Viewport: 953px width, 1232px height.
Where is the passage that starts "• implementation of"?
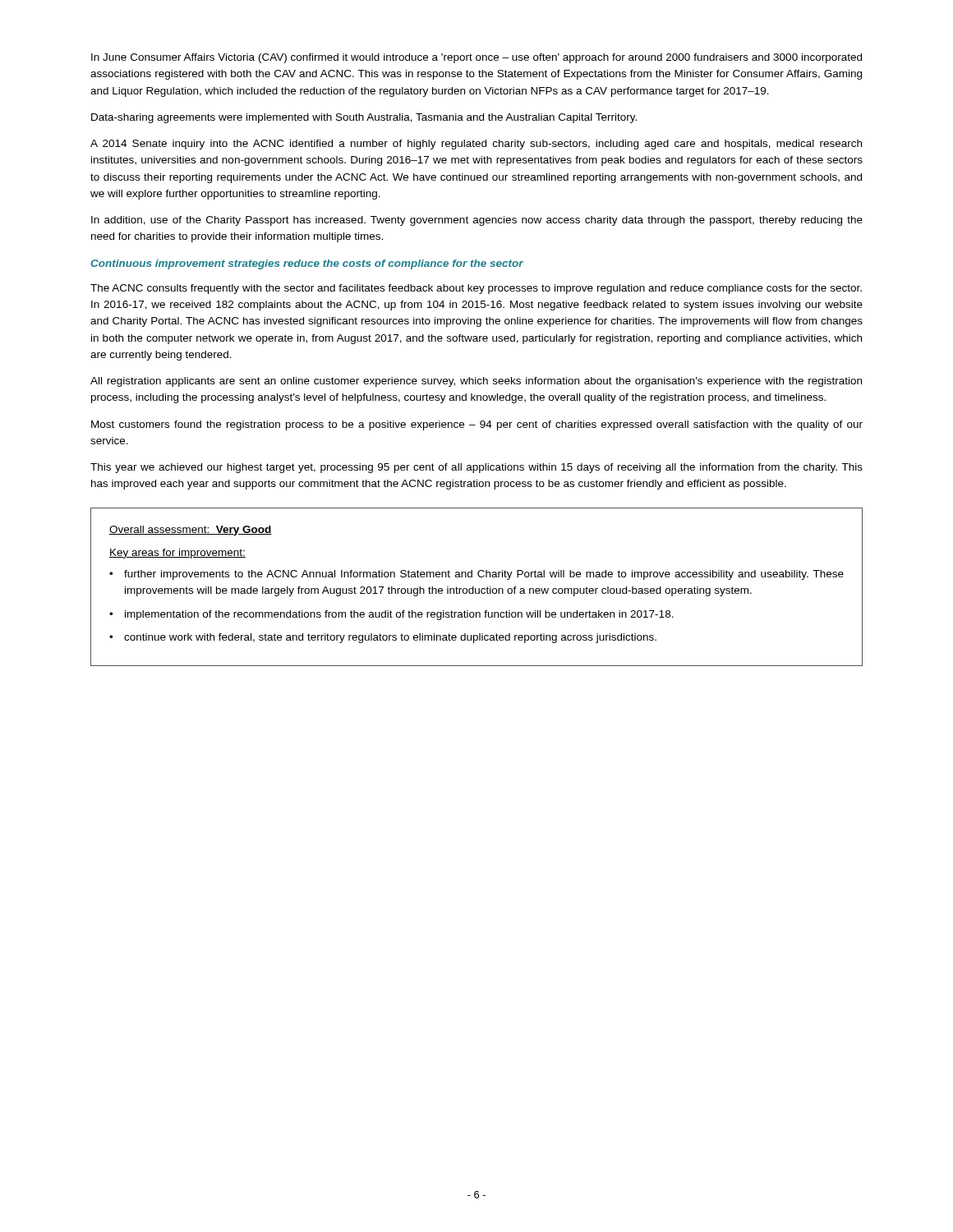476,614
